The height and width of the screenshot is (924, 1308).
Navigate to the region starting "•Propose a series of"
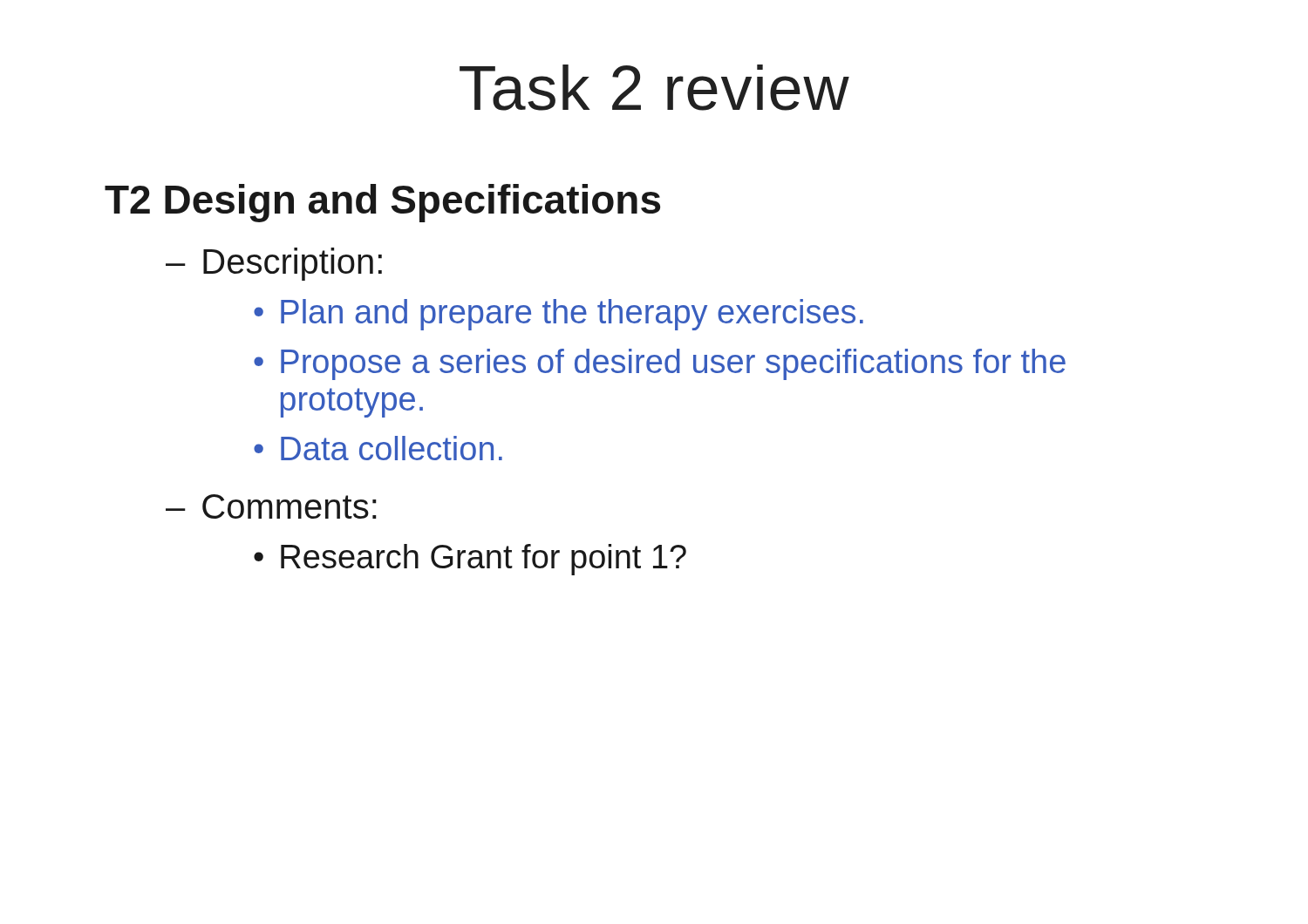780,381
